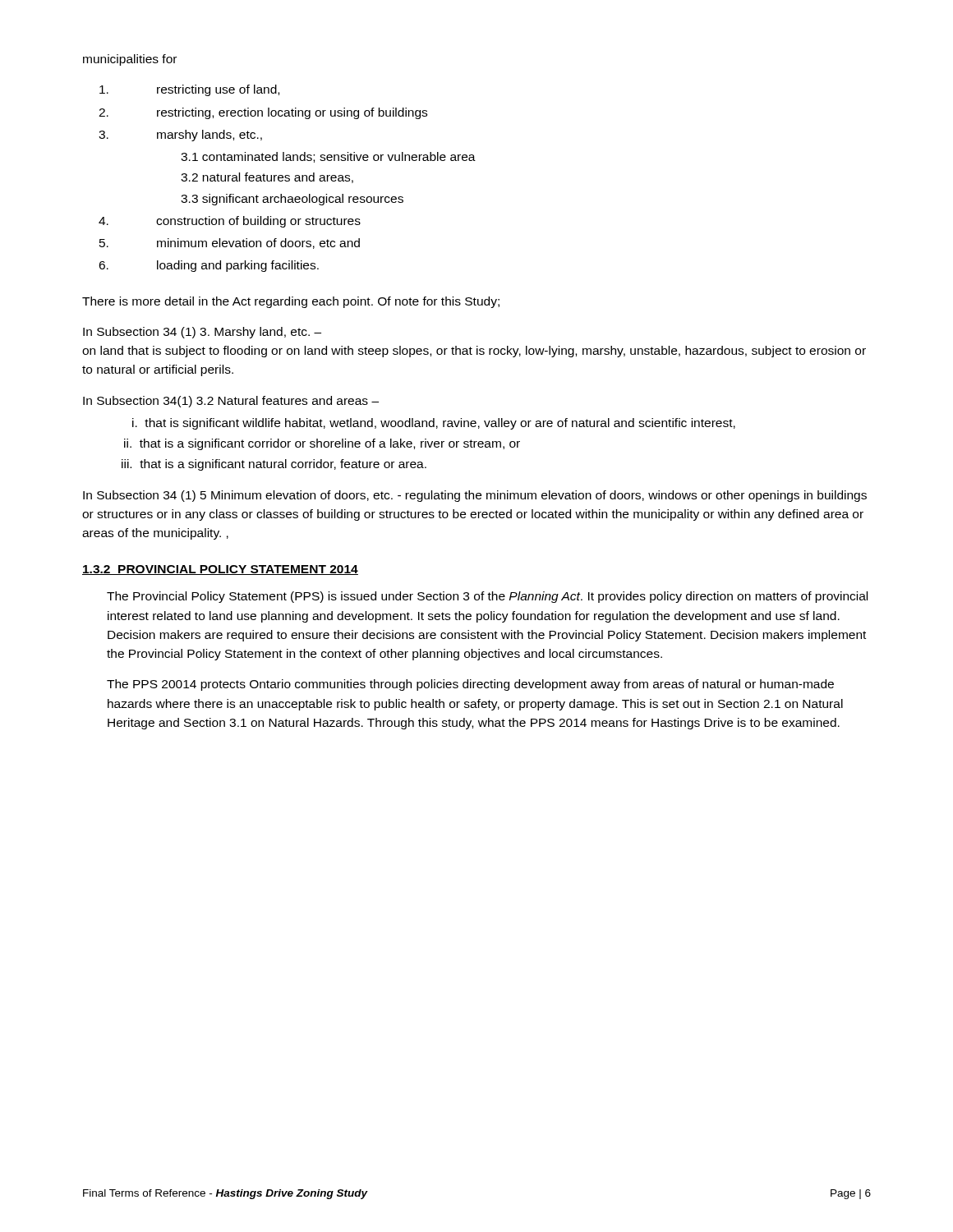Navigate to the text starting "3. marshy lands, etc.,"
This screenshot has width=953, height=1232.
point(180,136)
